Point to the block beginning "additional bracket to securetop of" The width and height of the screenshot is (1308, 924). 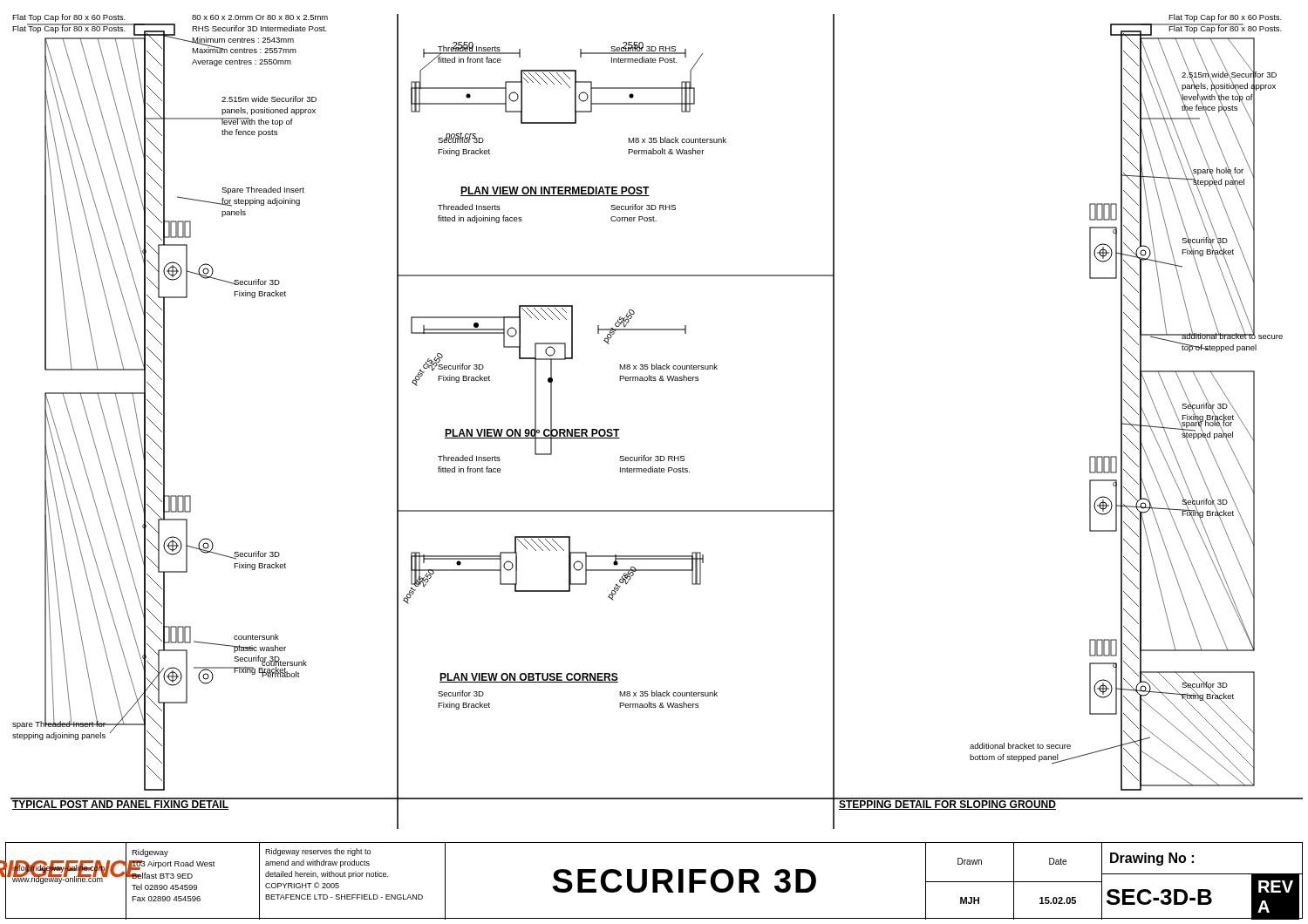pos(1232,342)
